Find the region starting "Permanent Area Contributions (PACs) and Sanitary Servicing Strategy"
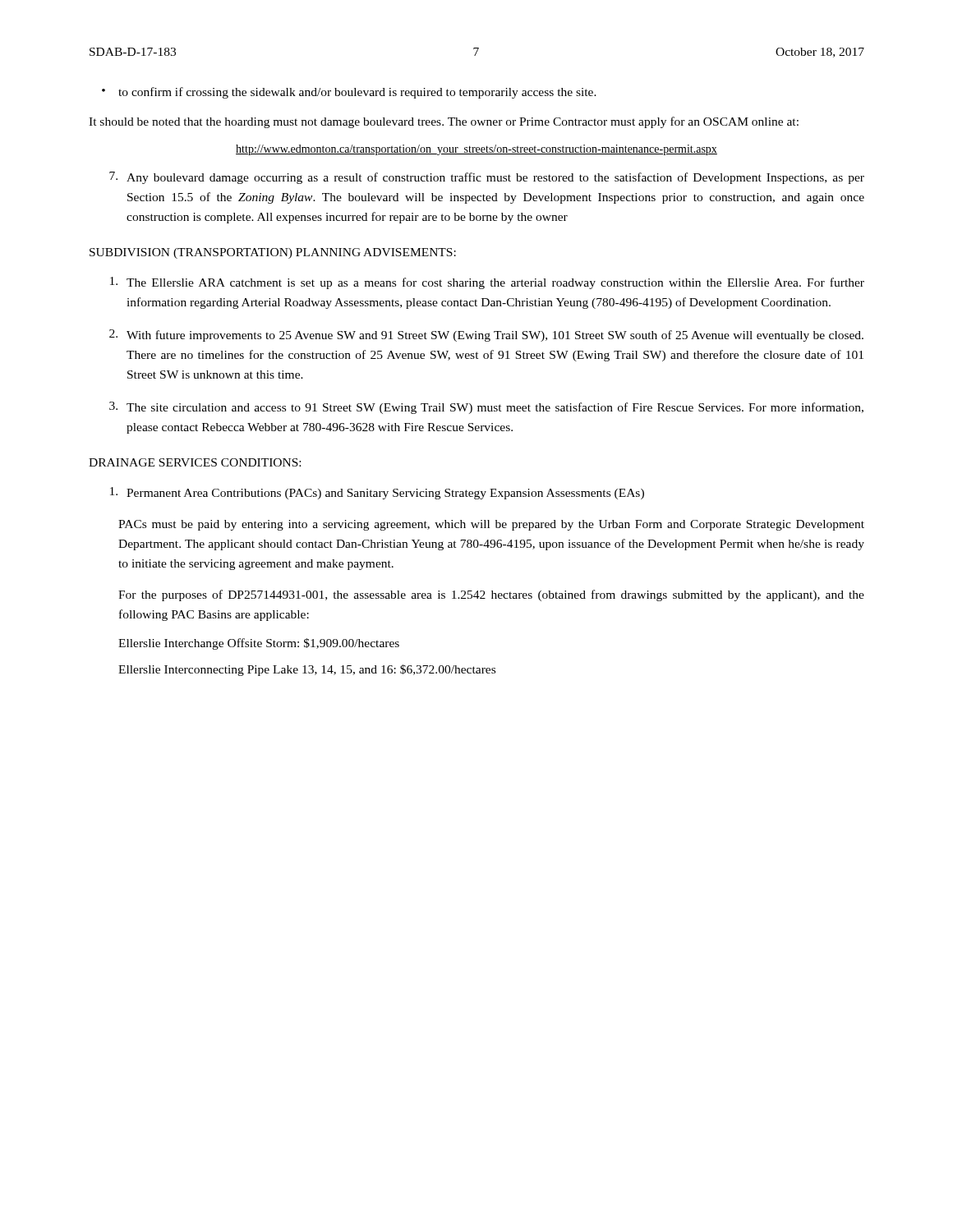The height and width of the screenshot is (1232, 953). coord(476,492)
